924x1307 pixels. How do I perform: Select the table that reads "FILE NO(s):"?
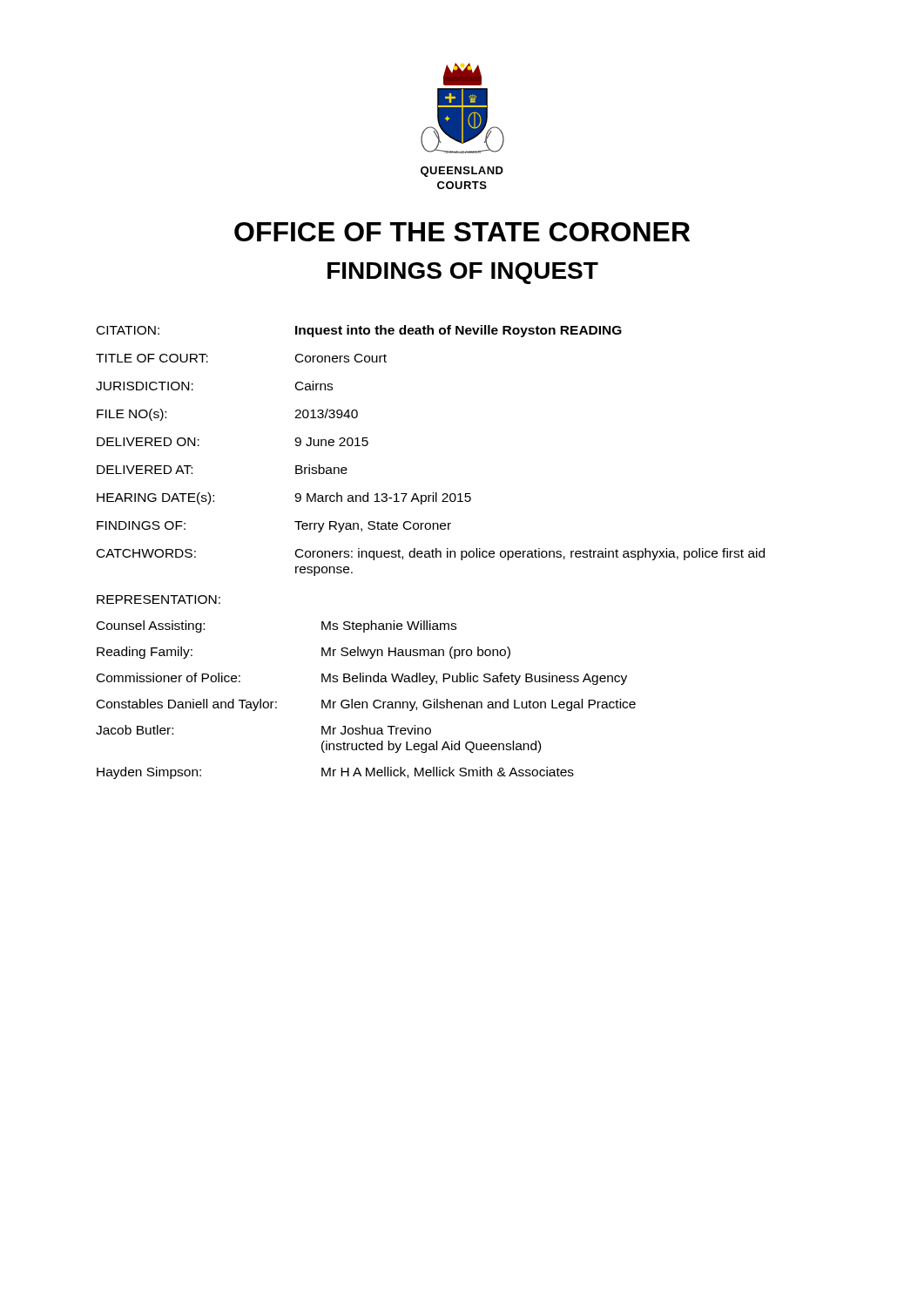tap(462, 450)
